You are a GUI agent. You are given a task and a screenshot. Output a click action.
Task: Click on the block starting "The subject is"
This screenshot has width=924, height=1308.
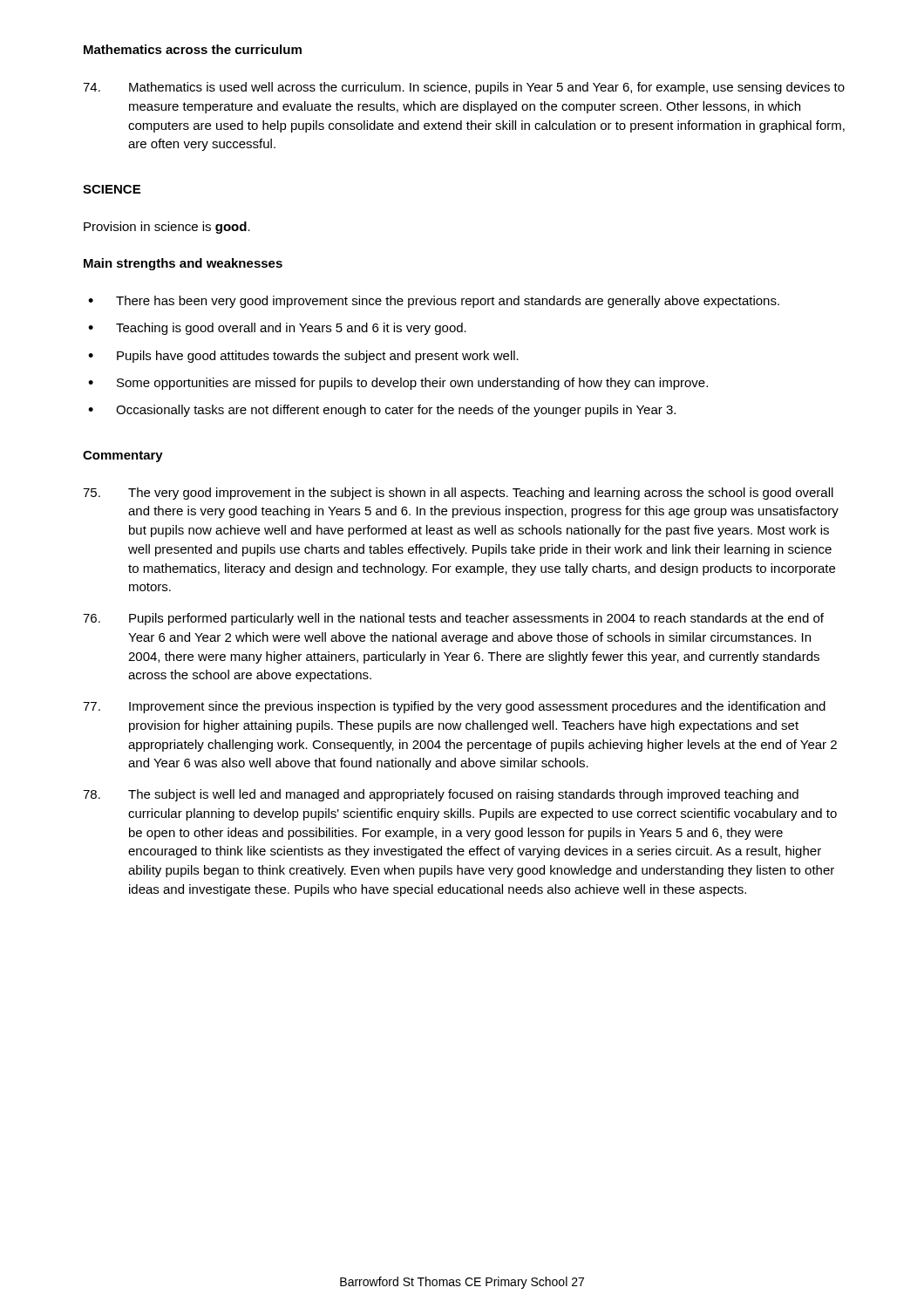click(464, 842)
